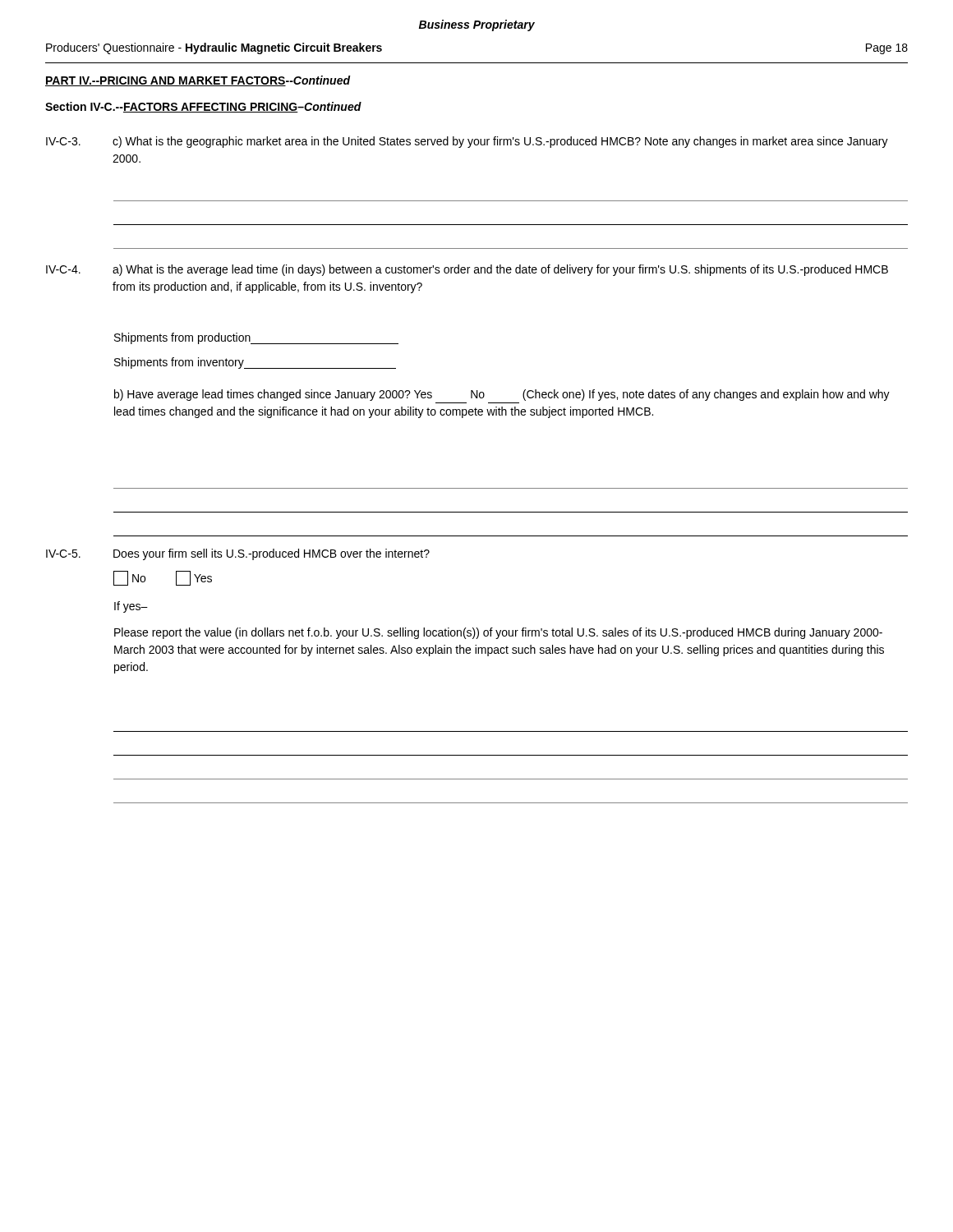Locate the text block containing "IV-C-4. a) What is the average lead"
The width and height of the screenshot is (953, 1232).
[476, 278]
